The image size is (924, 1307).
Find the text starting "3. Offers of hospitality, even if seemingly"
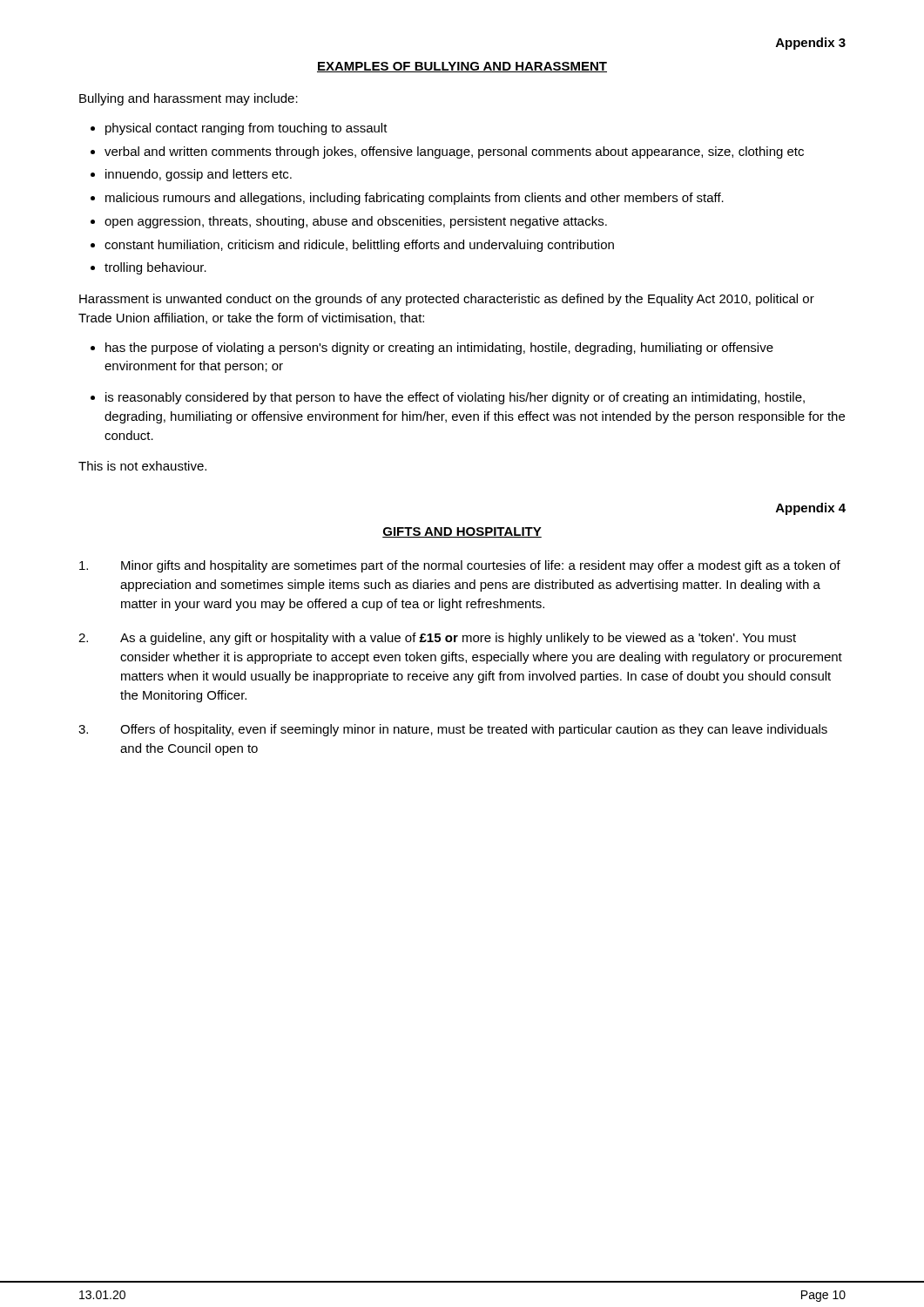pyautogui.click(x=462, y=739)
